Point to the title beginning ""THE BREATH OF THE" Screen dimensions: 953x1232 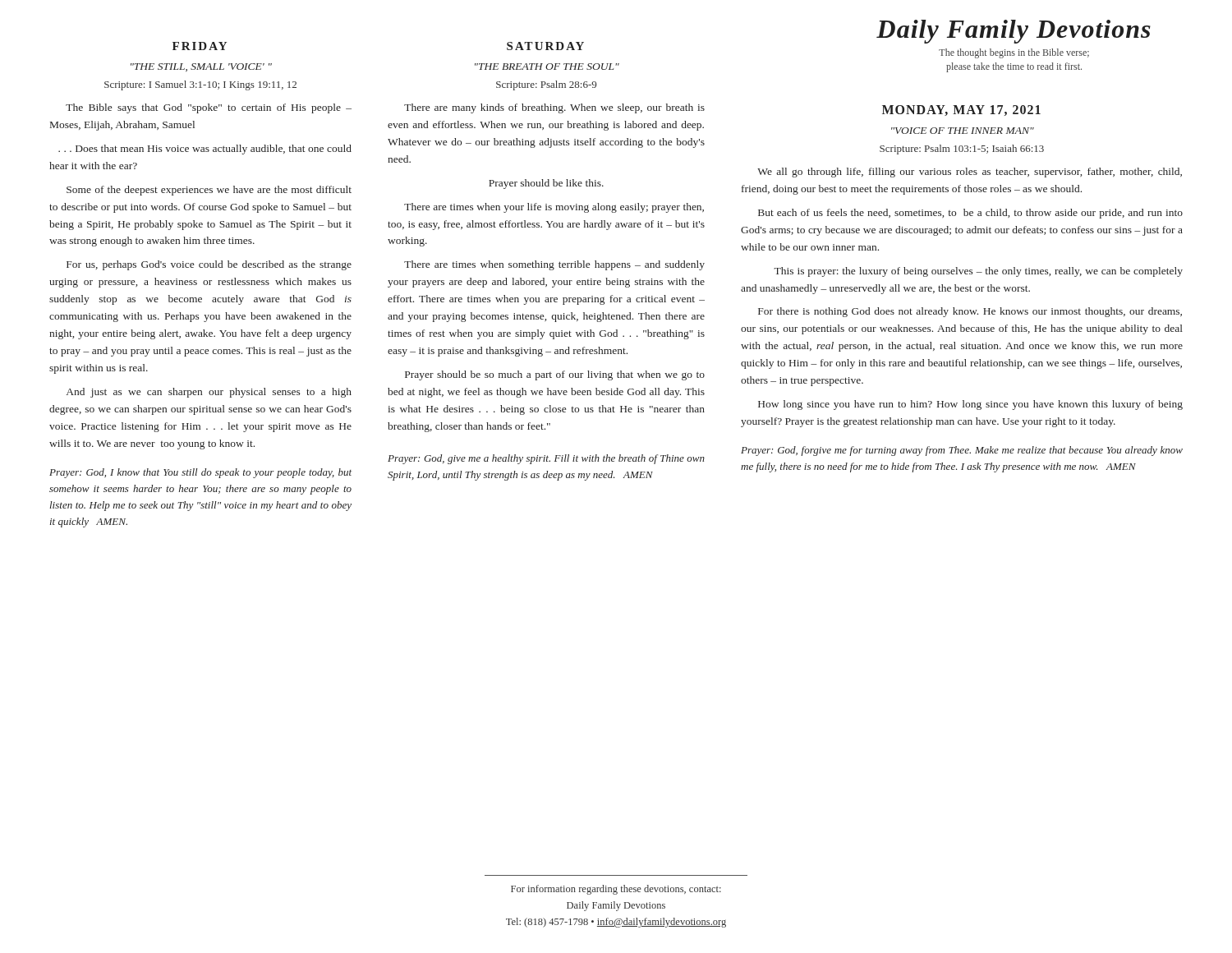(546, 66)
